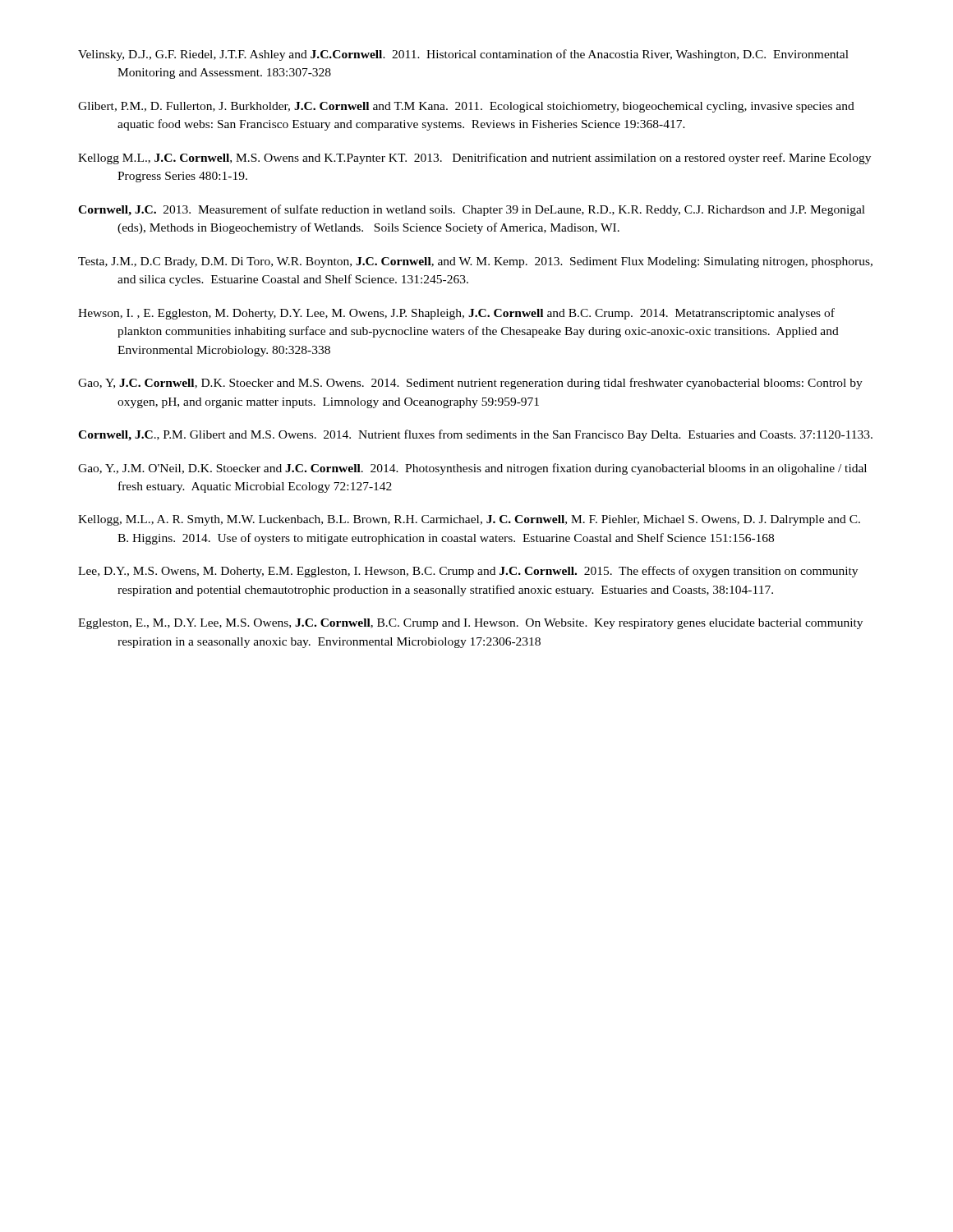This screenshot has height=1232, width=953.
Task: Find the block on this page that starts "Hewson, I. , E."
Action: (x=458, y=331)
